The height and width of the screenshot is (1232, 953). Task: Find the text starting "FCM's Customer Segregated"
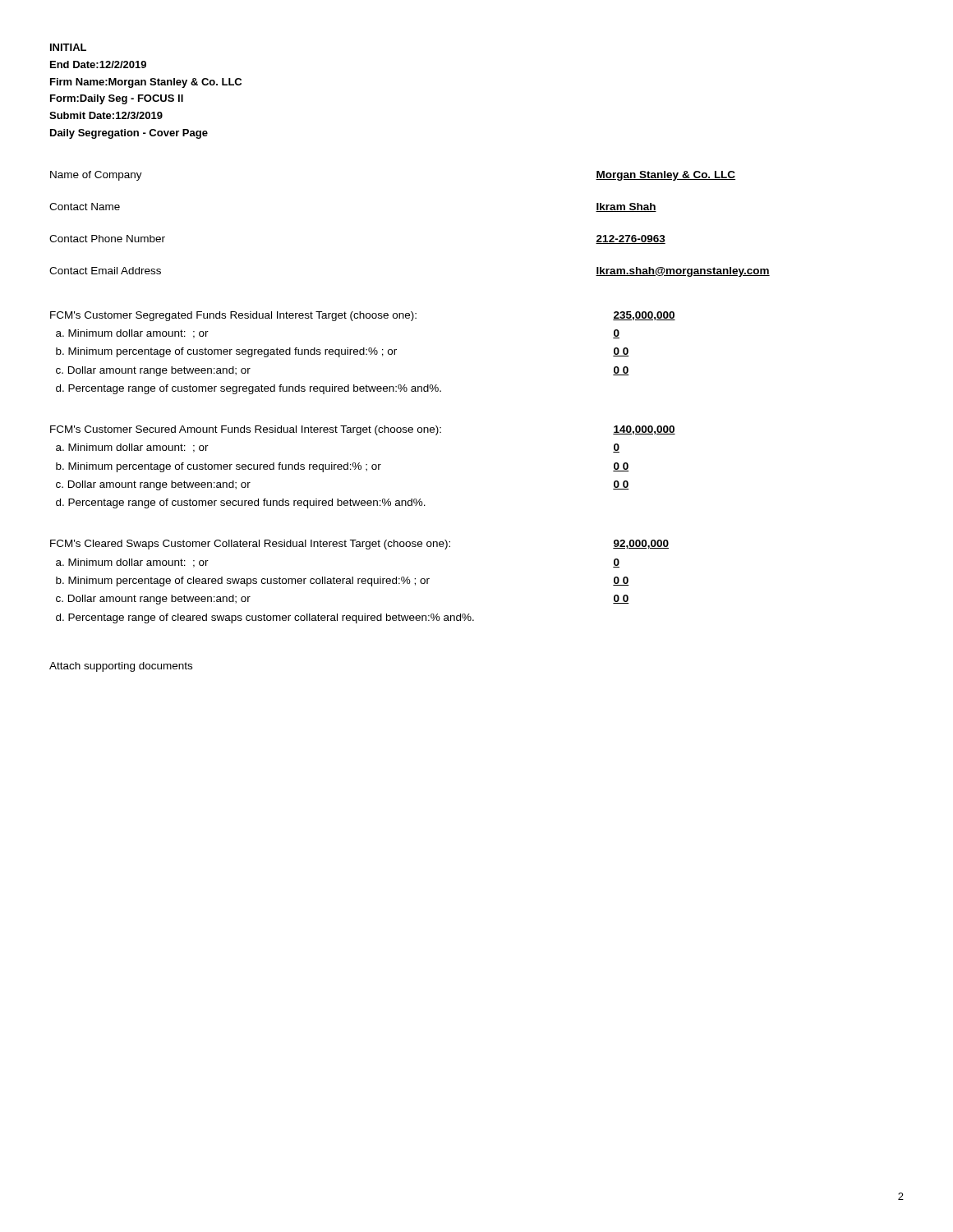[x=246, y=351]
